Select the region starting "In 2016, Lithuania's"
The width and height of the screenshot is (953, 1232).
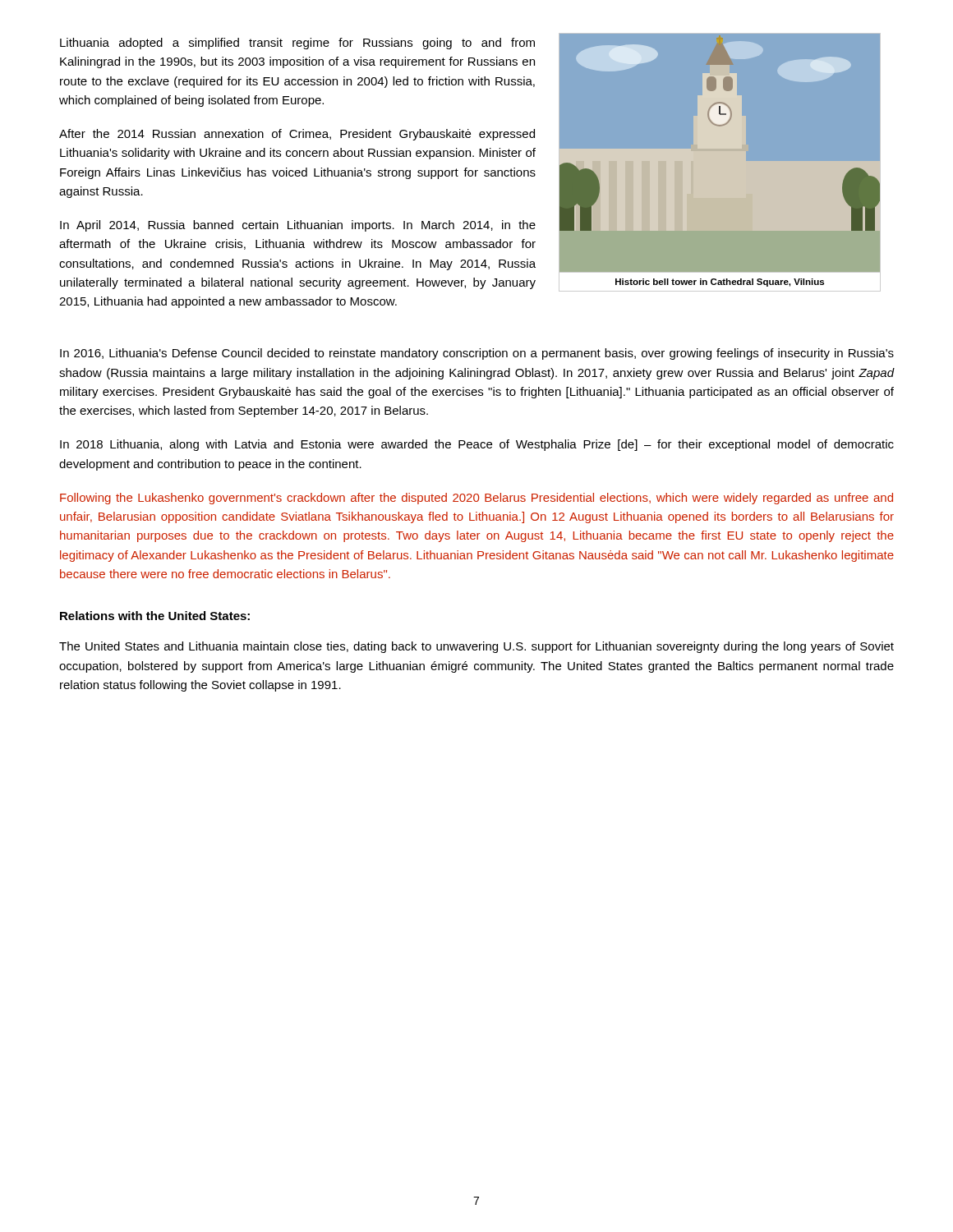(476, 382)
